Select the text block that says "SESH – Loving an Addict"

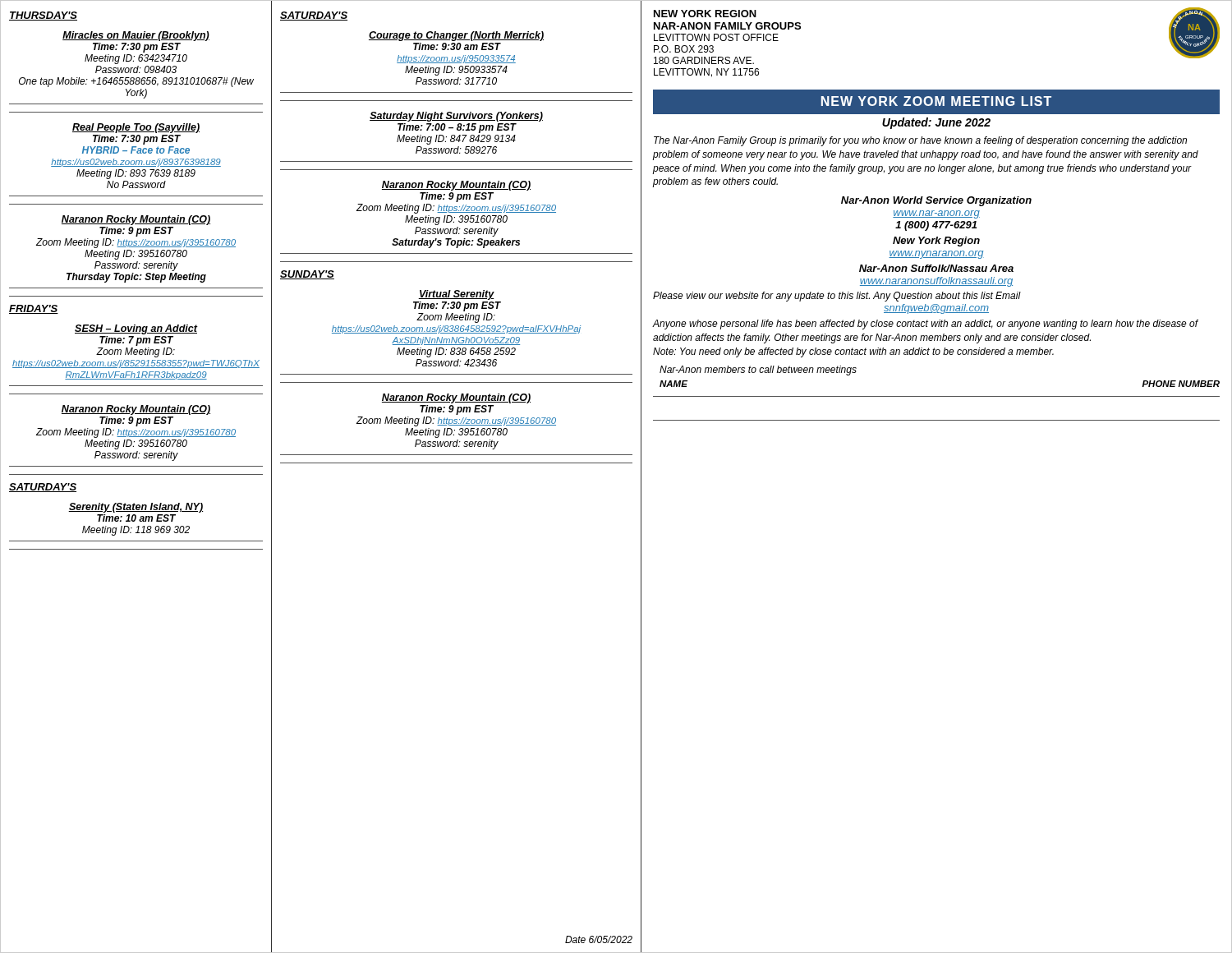tap(136, 352)
